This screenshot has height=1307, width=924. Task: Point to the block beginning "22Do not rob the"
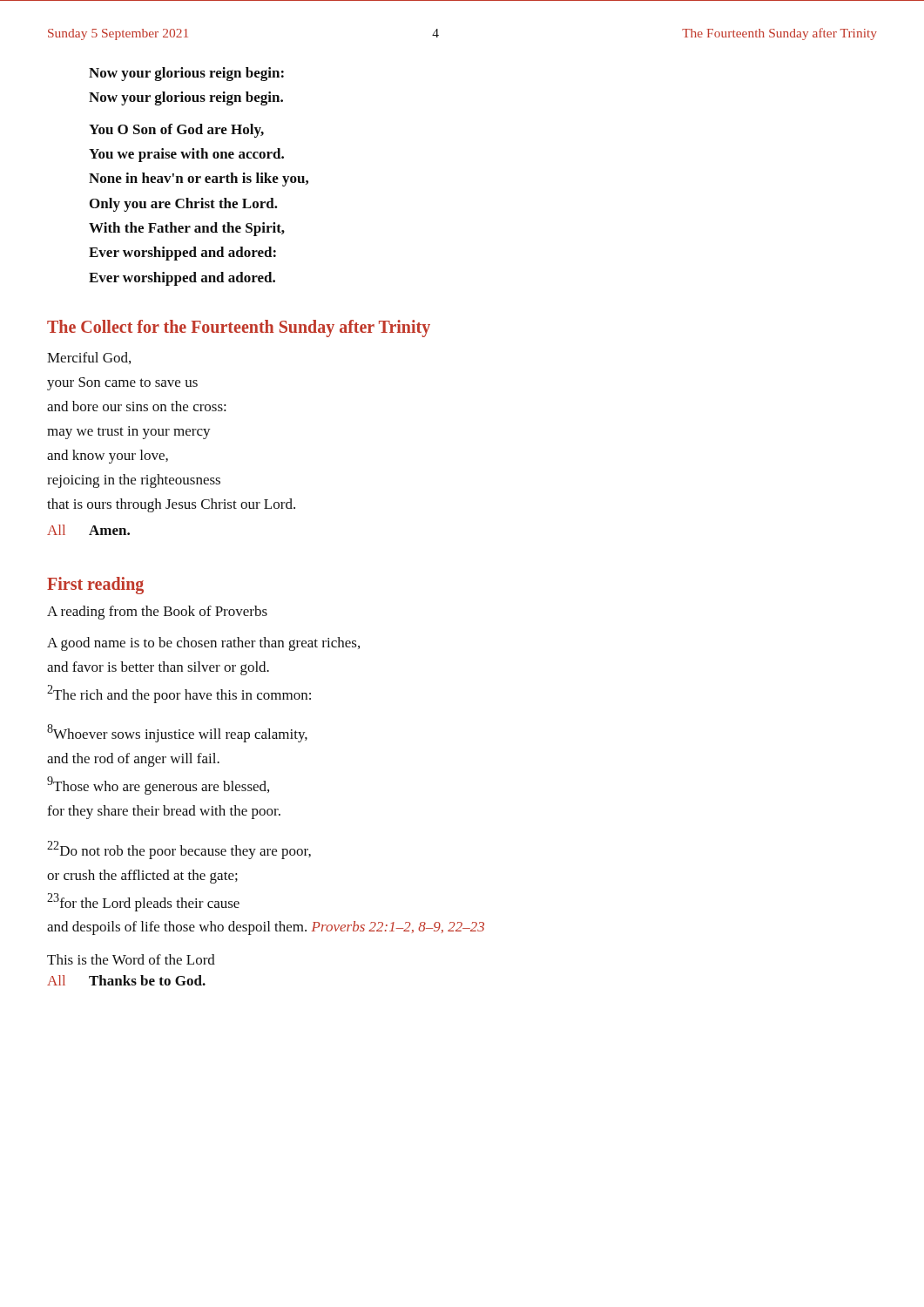click(179, 850)
